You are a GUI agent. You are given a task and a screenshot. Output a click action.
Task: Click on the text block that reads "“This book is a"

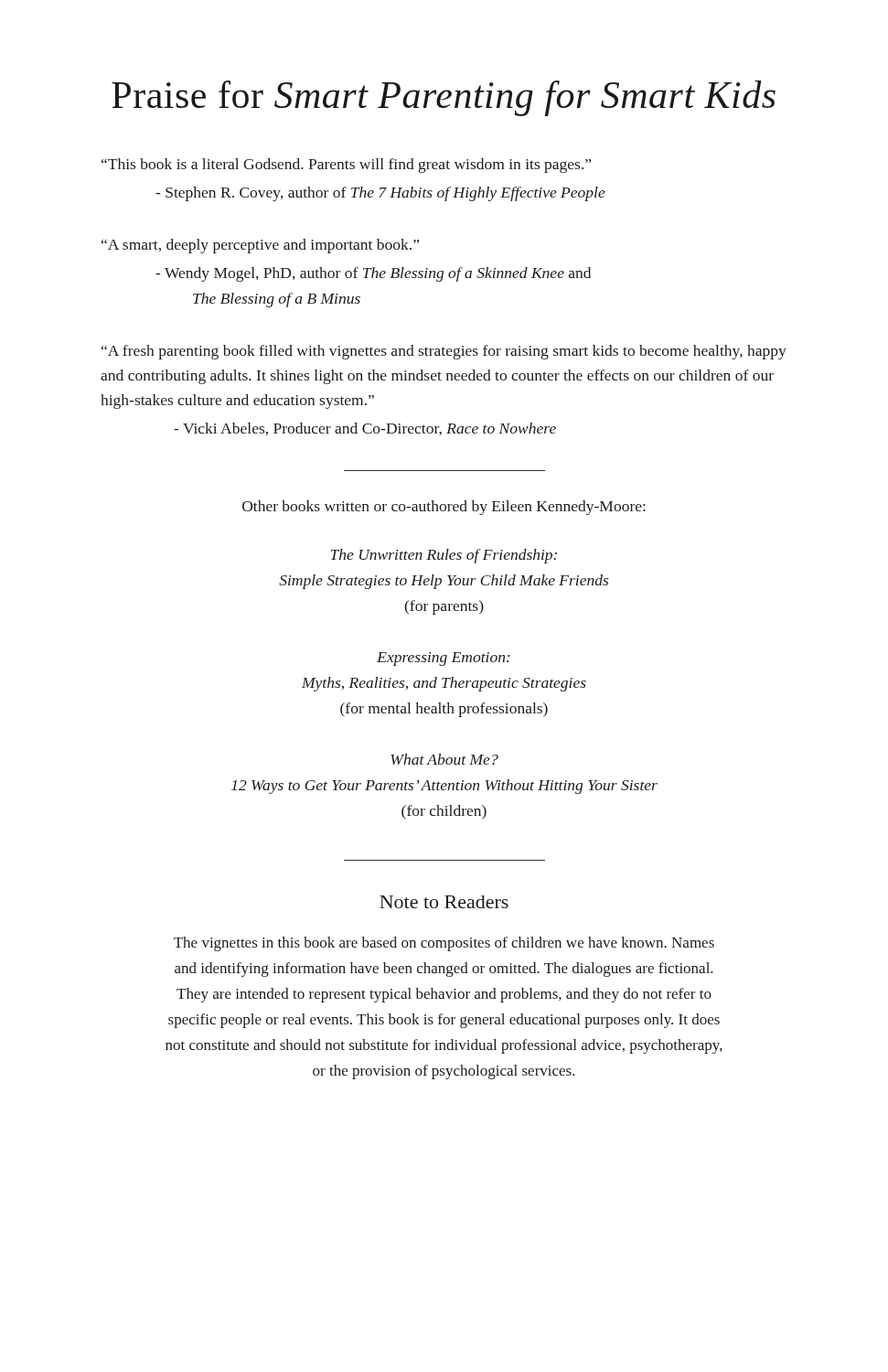coord(444,178)
